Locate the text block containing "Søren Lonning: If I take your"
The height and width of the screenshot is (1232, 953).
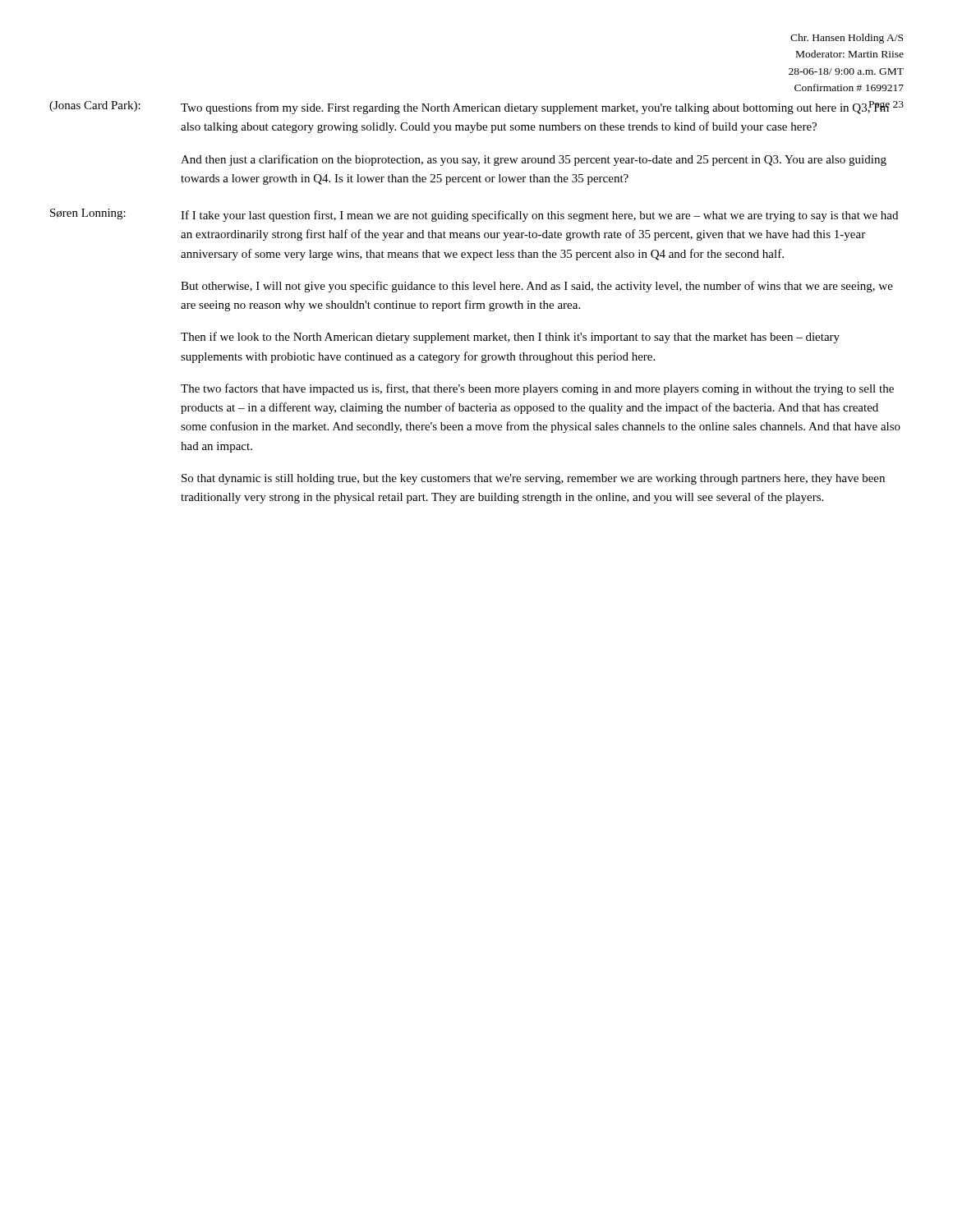476,357
